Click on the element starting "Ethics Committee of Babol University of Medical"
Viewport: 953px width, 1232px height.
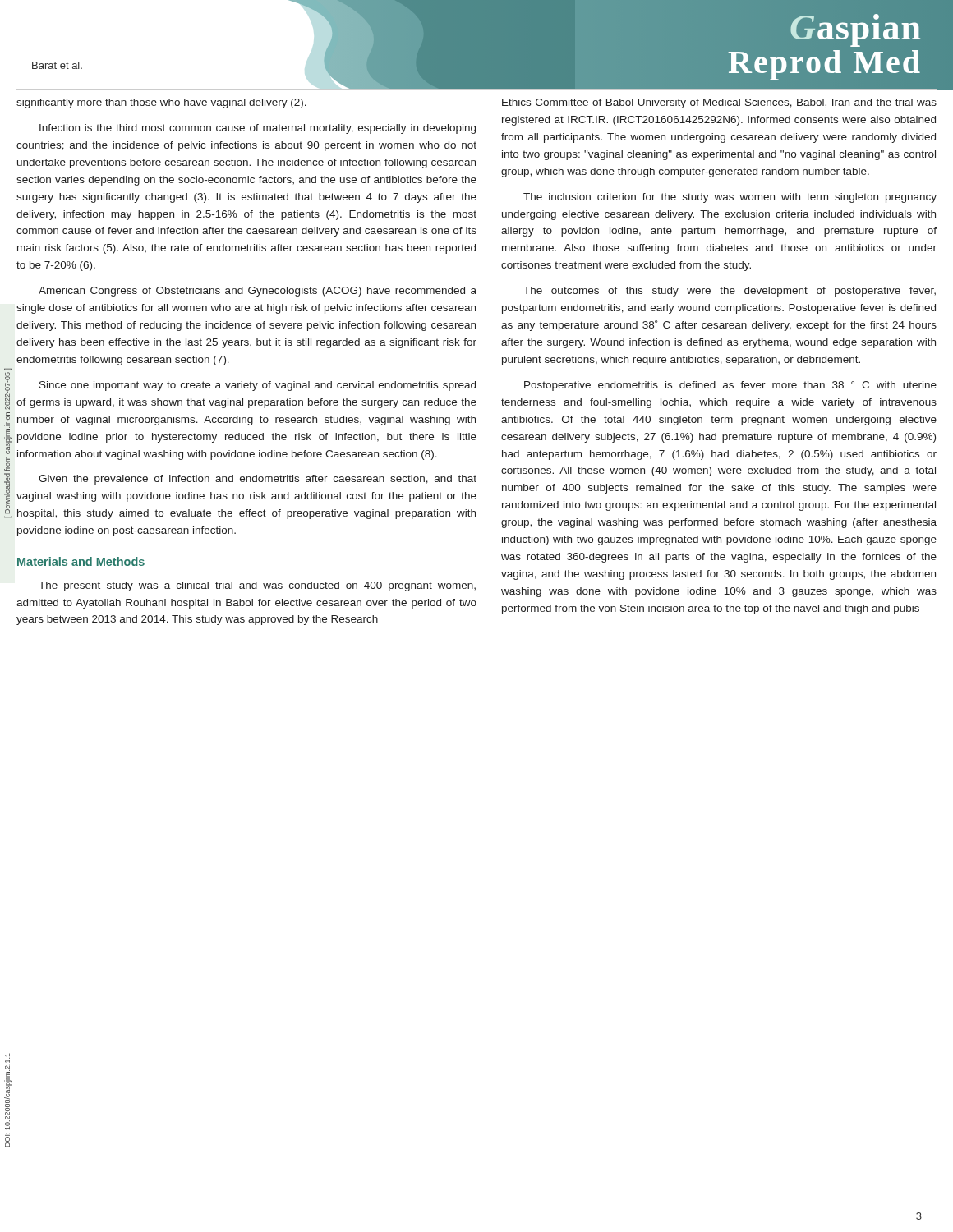click(x=719, y=137)
